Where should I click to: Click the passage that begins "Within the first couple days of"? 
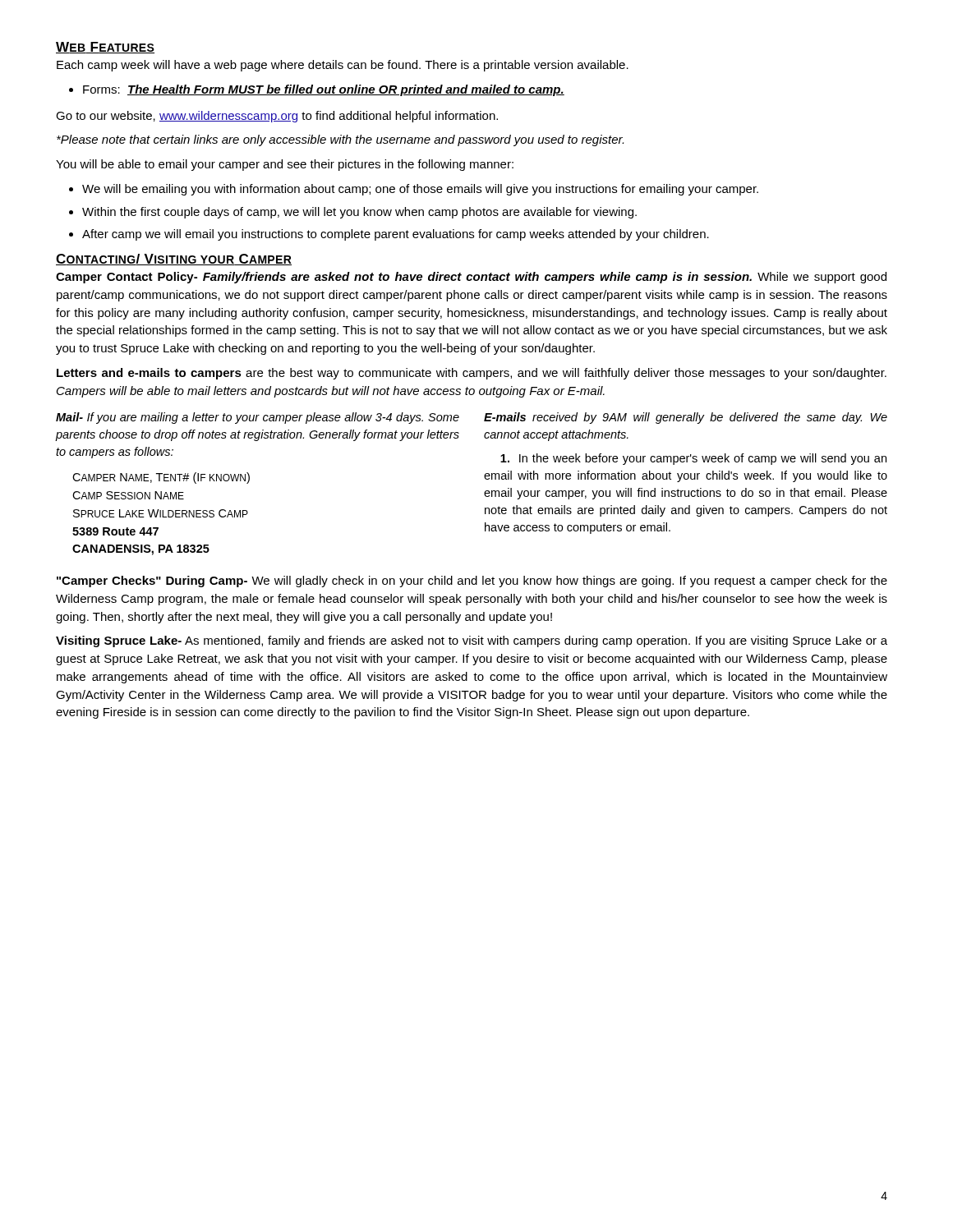click(360, 211)
